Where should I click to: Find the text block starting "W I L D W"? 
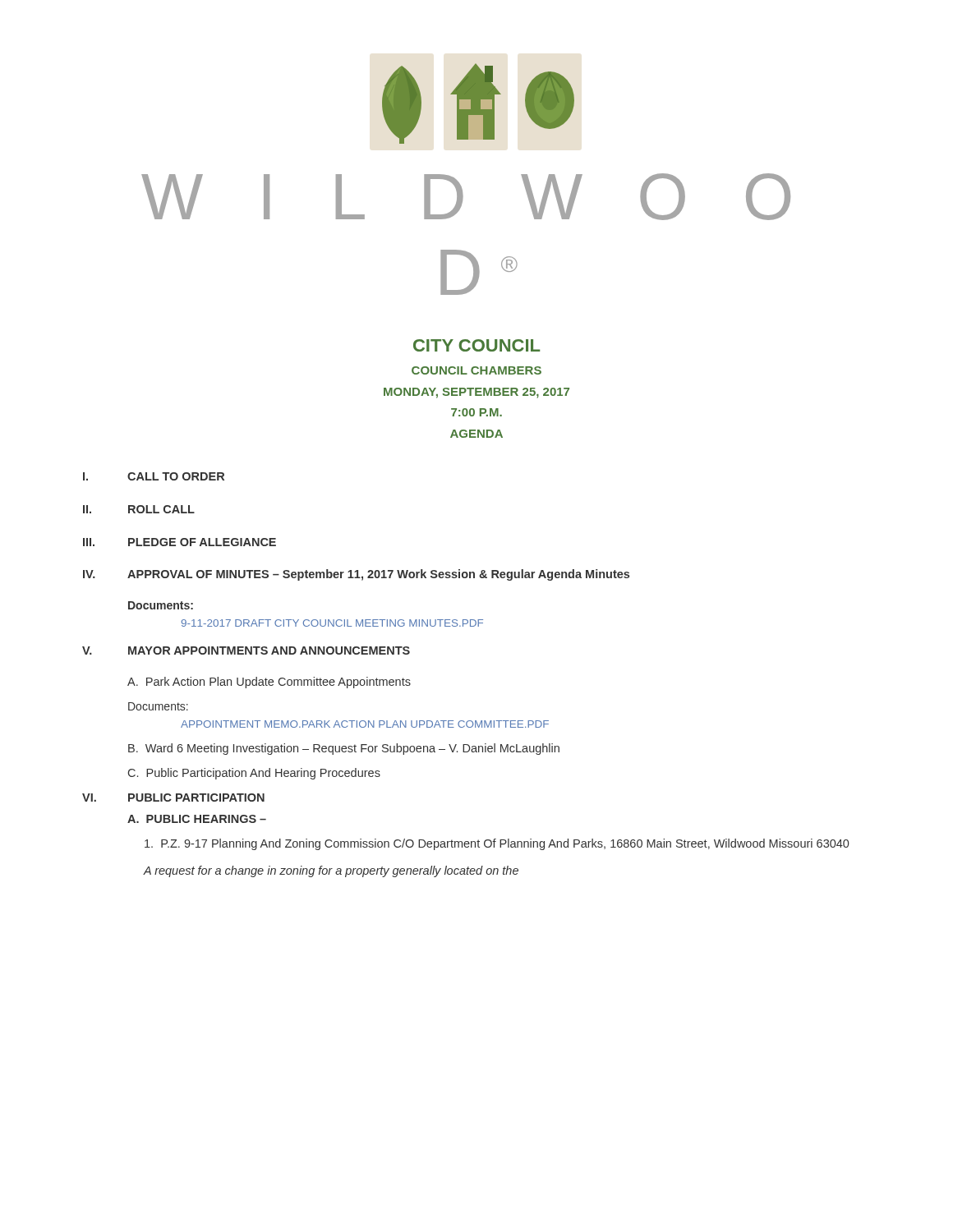coord(476,235)
